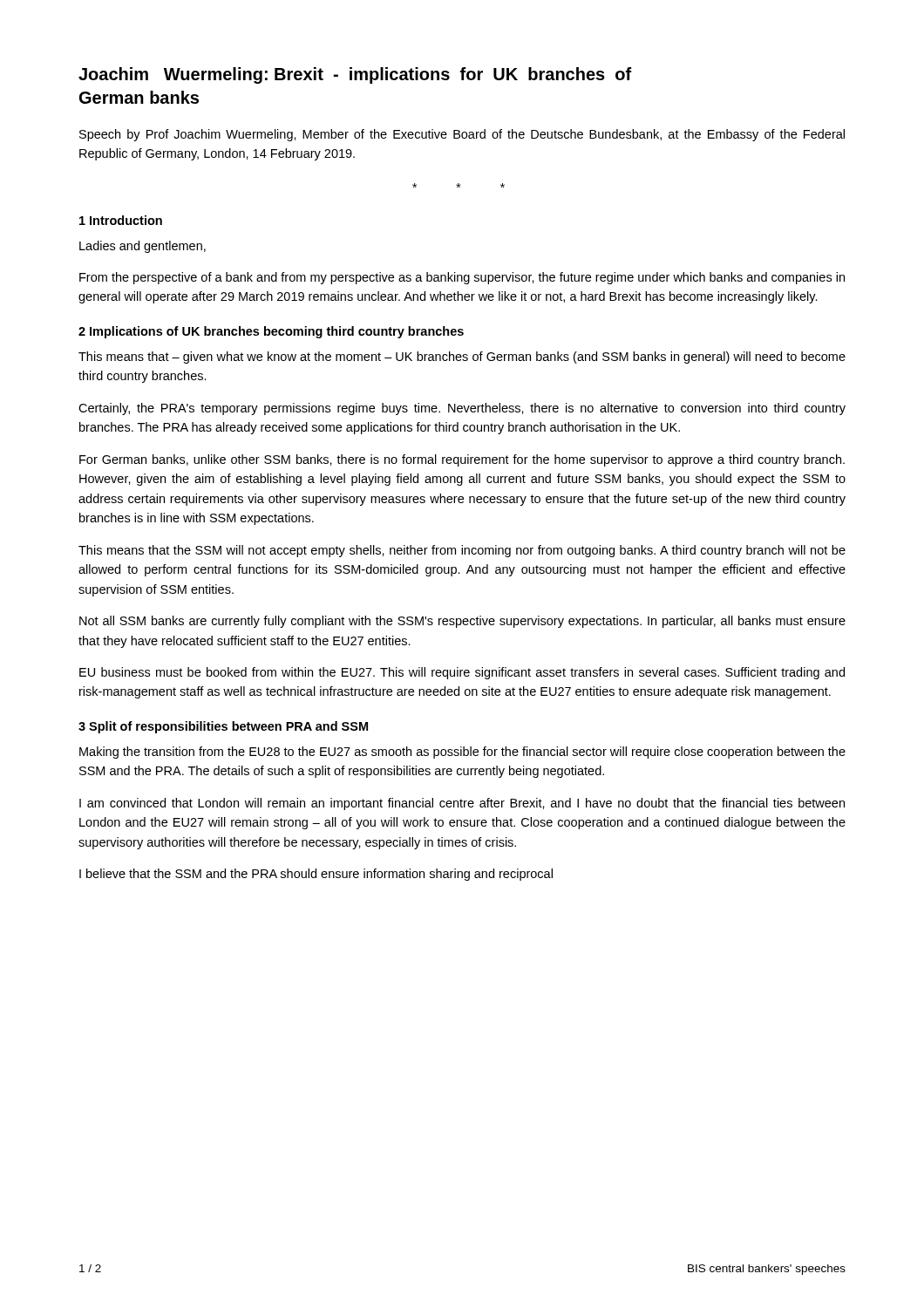Find the text block with the text "Certainly, the PRA's temporary permissions"
The height and width of the screenshot is (1308, 924).
(462, 418)
